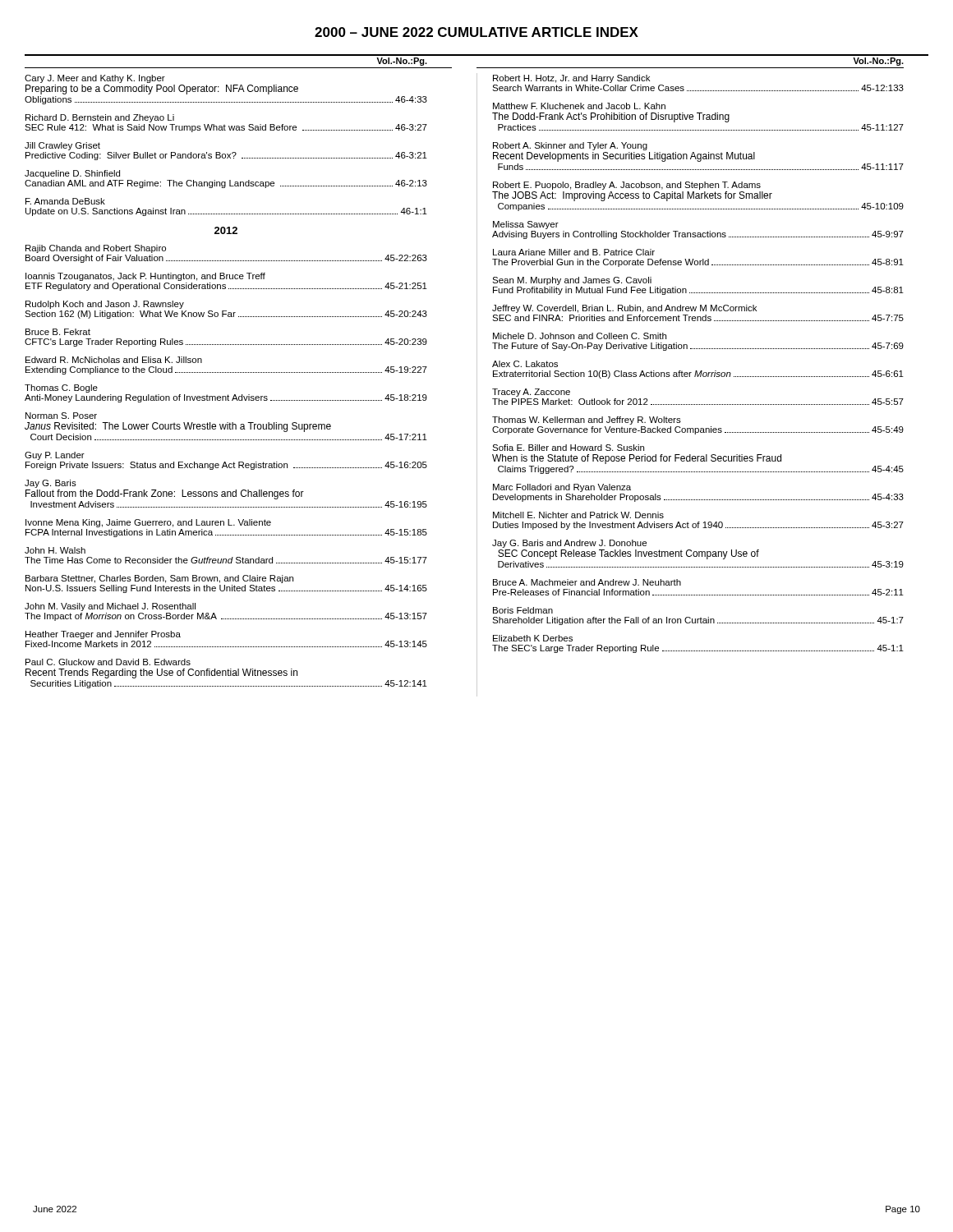953x1232 pixels.
Task: Find the list item with the text "Melissa Sawyer Advising Buyers in Controlling"
Action: tap(698, 229)
